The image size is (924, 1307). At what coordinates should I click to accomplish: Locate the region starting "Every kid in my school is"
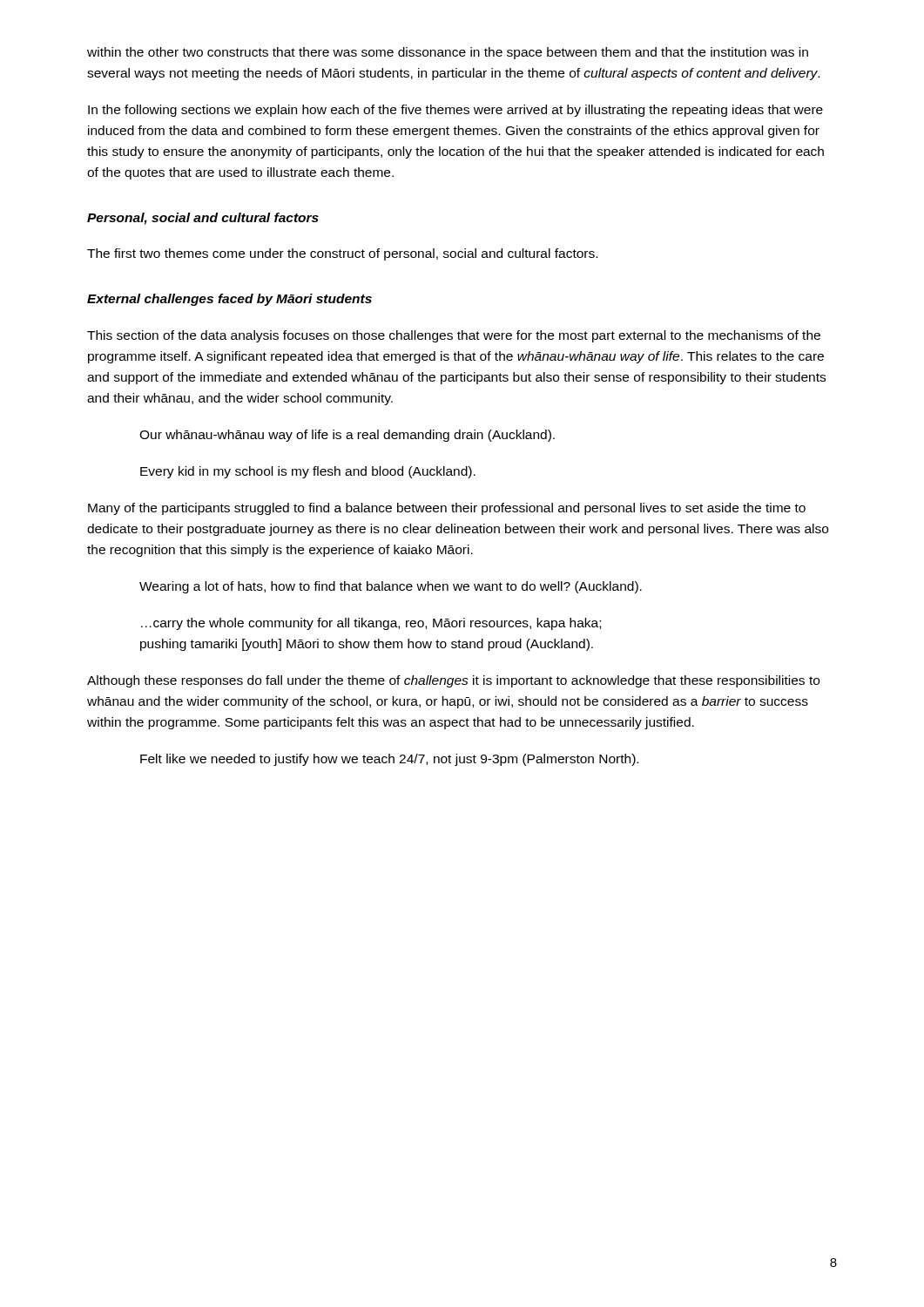(308, 471)
